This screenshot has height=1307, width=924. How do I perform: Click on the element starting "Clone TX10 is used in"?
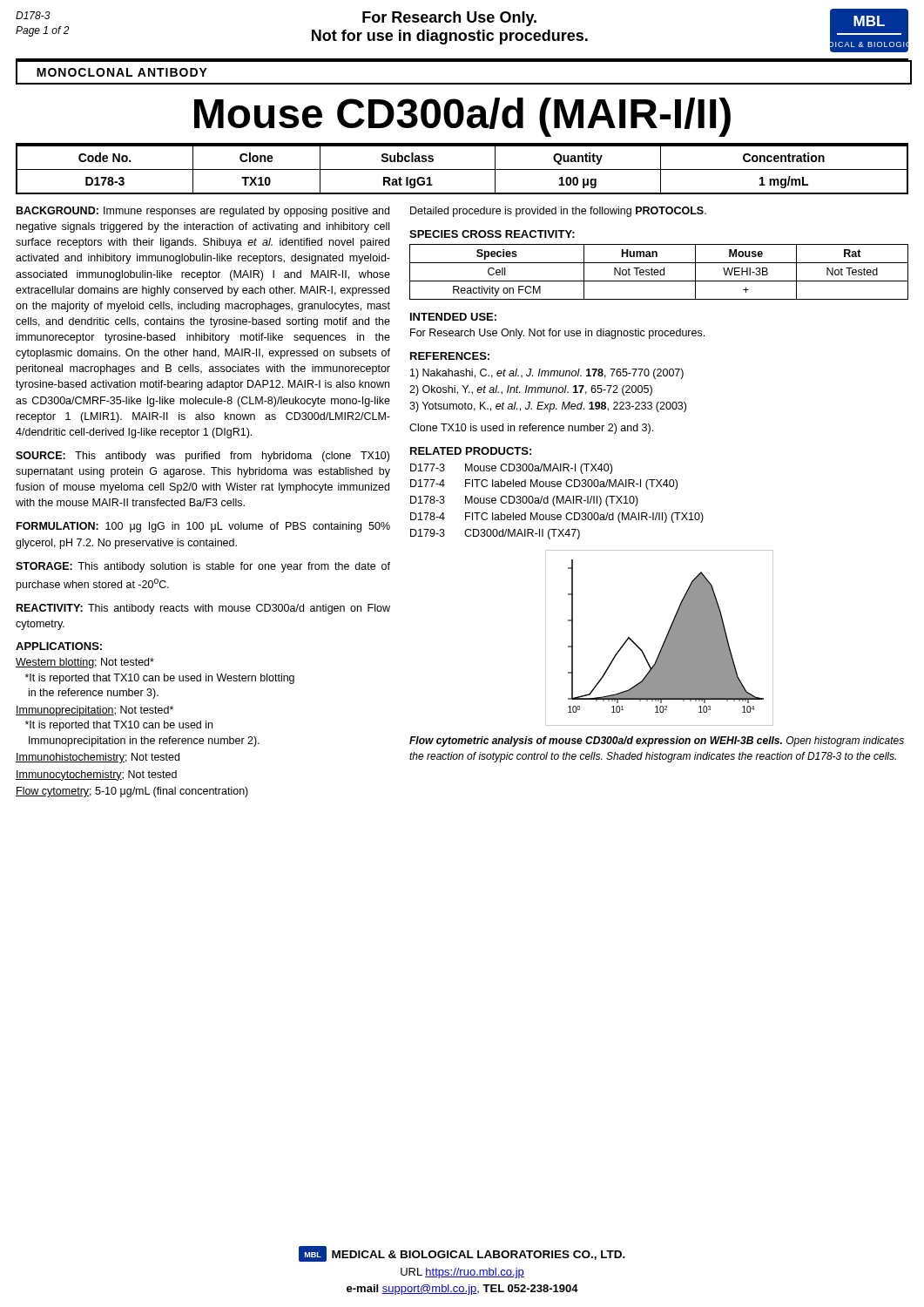[532, 427]
